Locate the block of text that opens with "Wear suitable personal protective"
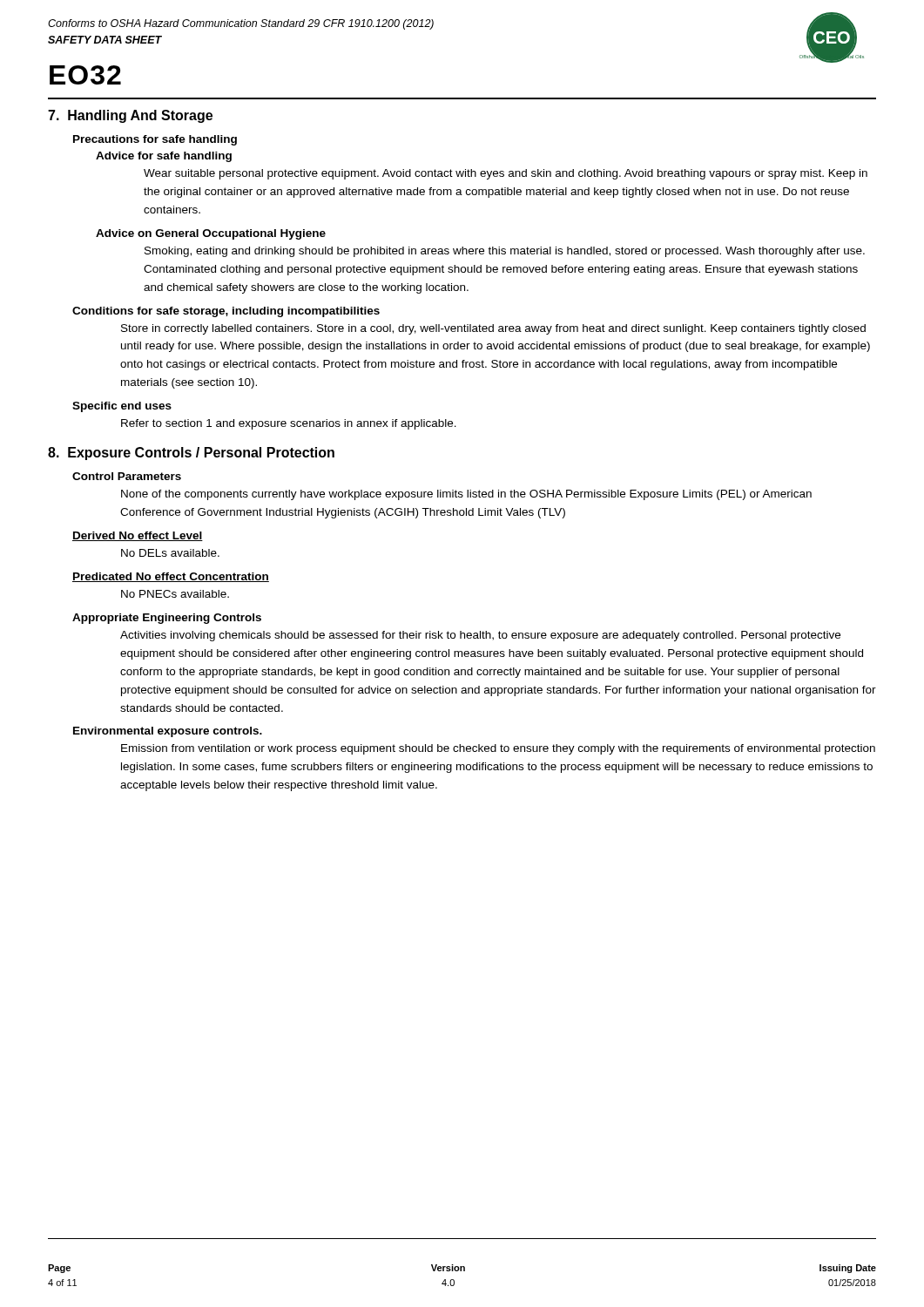This screenshot has width=924, height=1307. [506, 191]
